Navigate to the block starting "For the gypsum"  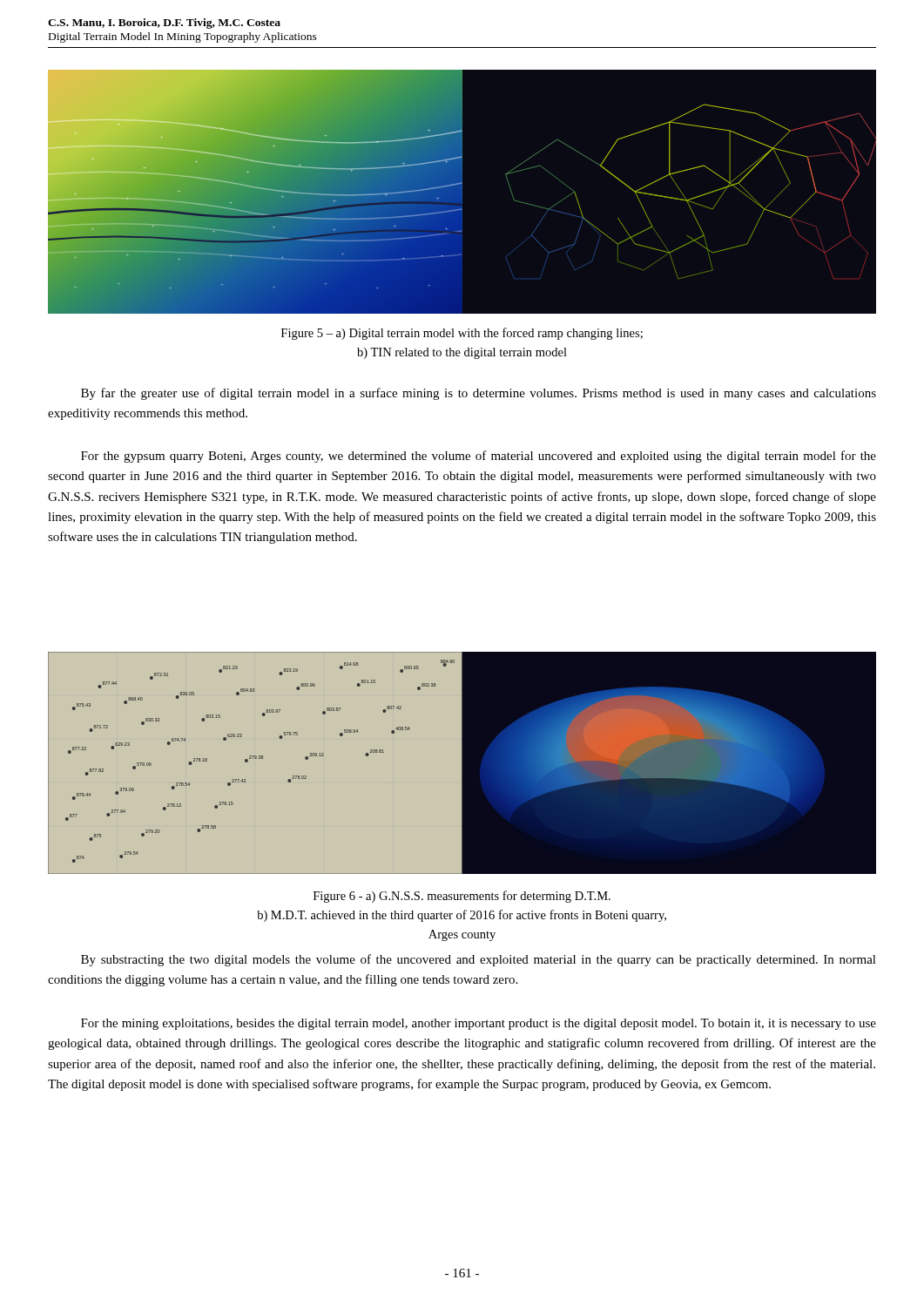tap(462, 497)
